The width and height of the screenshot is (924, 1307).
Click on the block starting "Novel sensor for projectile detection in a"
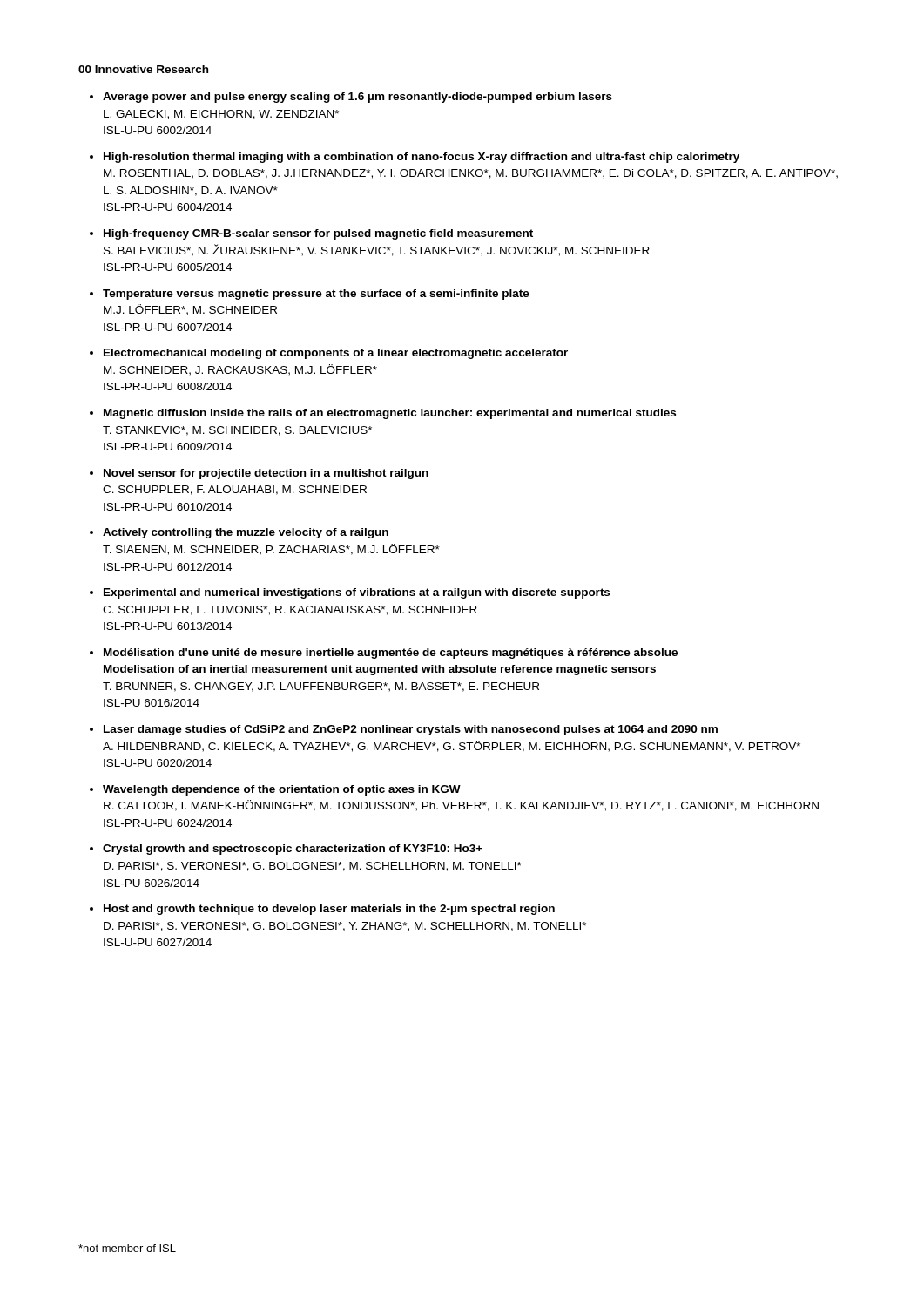(266, 474)
